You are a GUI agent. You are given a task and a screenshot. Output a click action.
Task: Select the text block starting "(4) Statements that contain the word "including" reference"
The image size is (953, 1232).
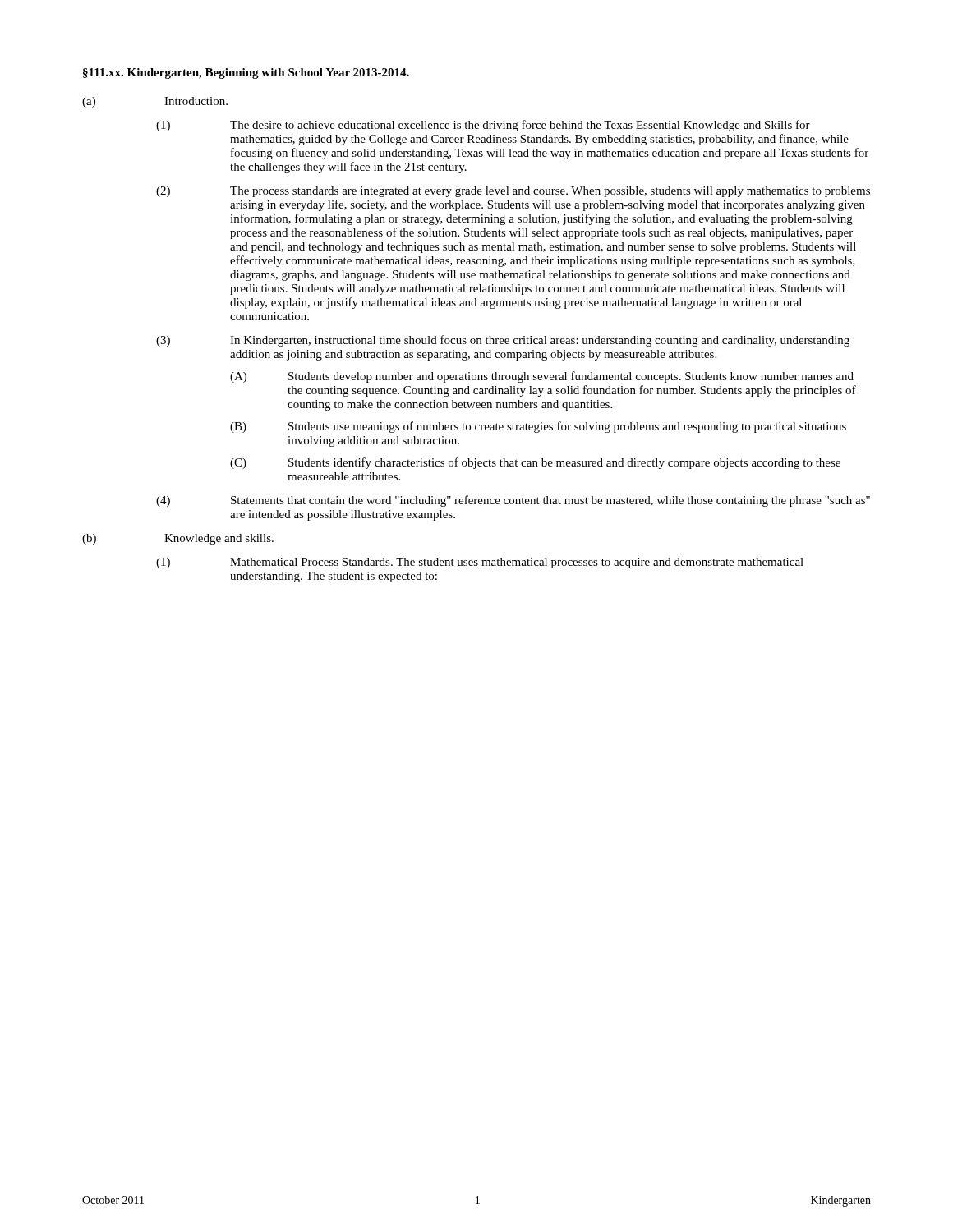tap(513, 508)
